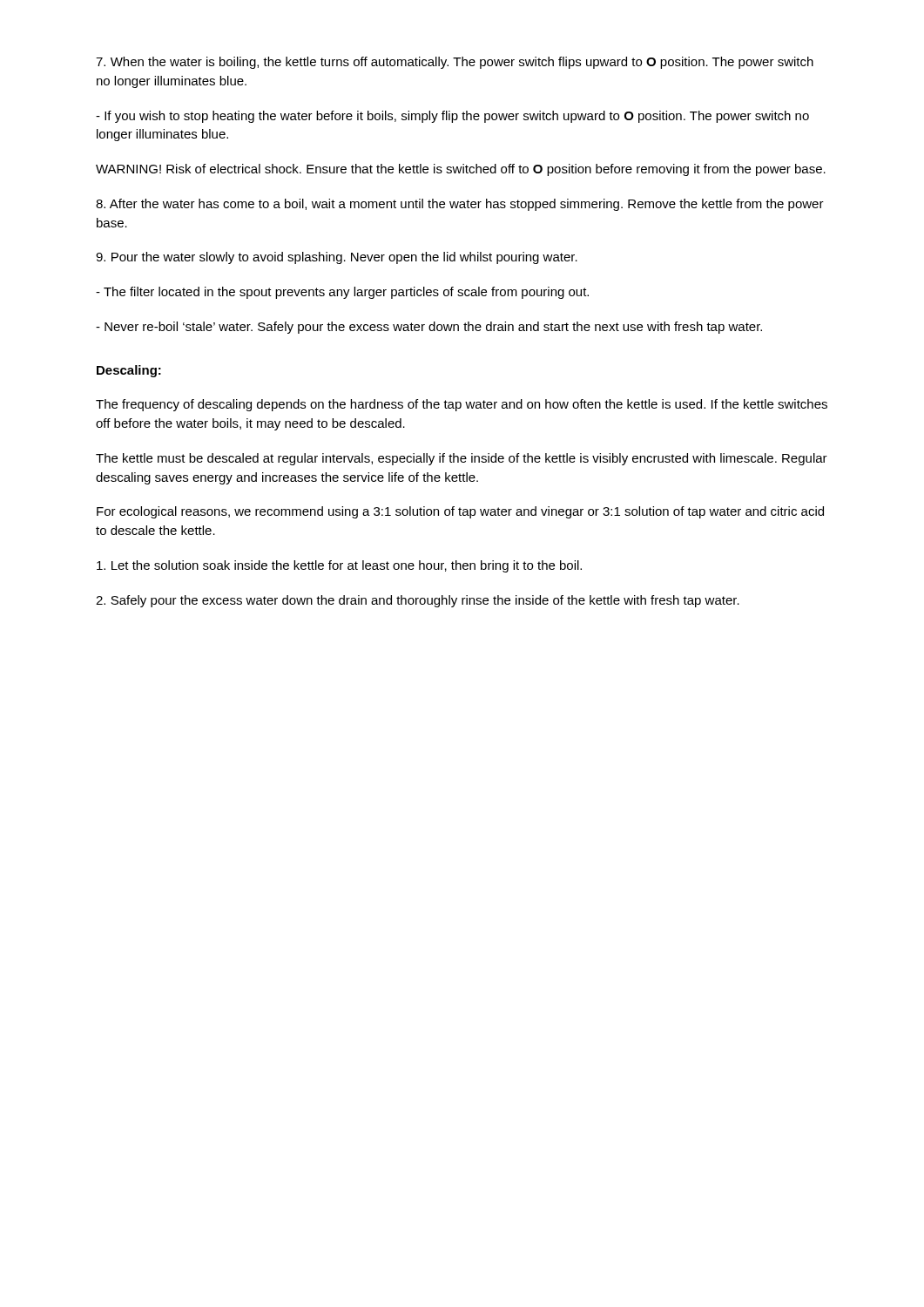The height and width of the screenshot is (1307, 924).
Task: Select the list item that says "8. After the water has come to"
Action: coord(460,213)
